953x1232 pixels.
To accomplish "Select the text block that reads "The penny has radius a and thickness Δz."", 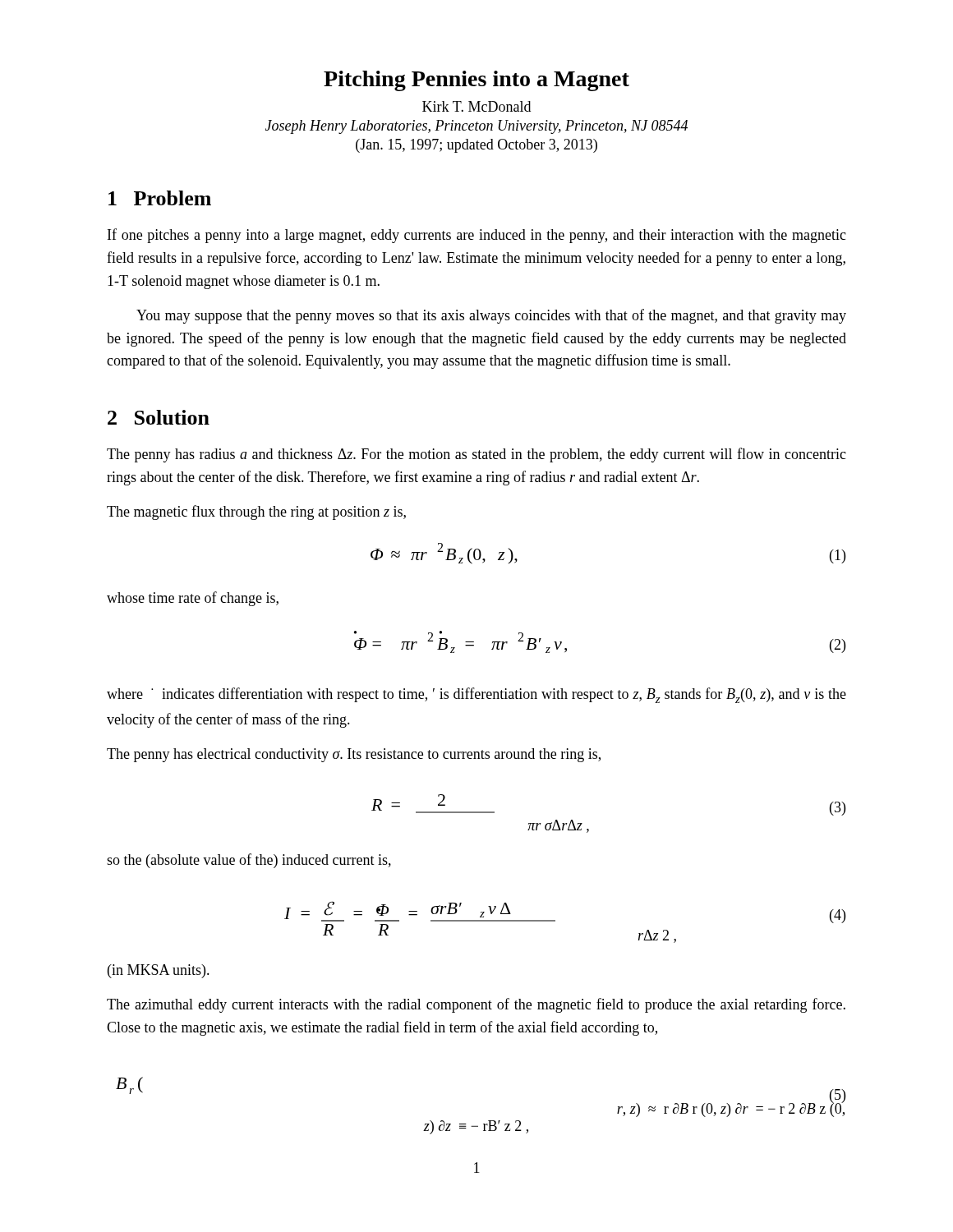I will coord(476,484).
